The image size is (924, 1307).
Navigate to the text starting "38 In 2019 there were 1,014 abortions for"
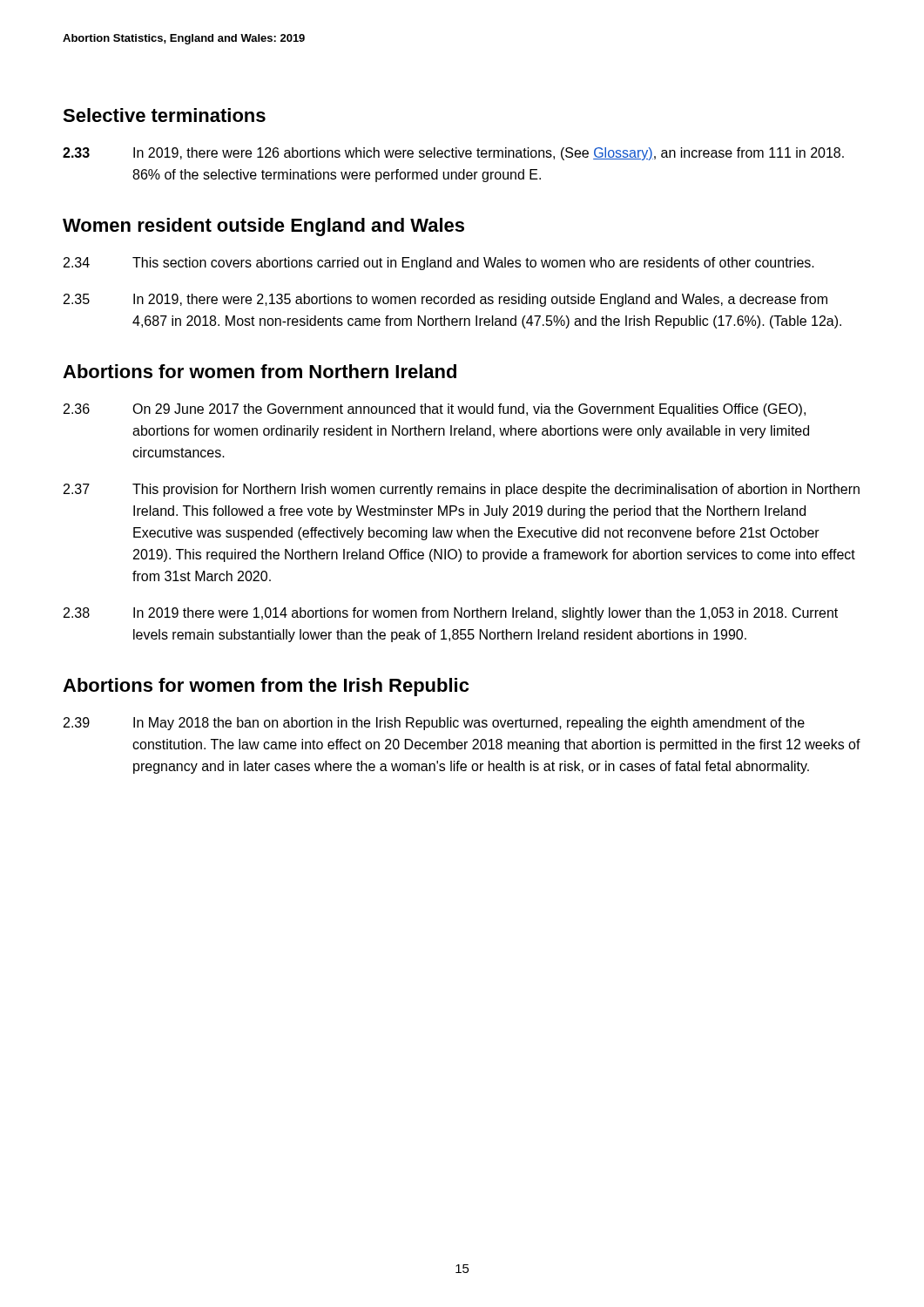(462, 625)
